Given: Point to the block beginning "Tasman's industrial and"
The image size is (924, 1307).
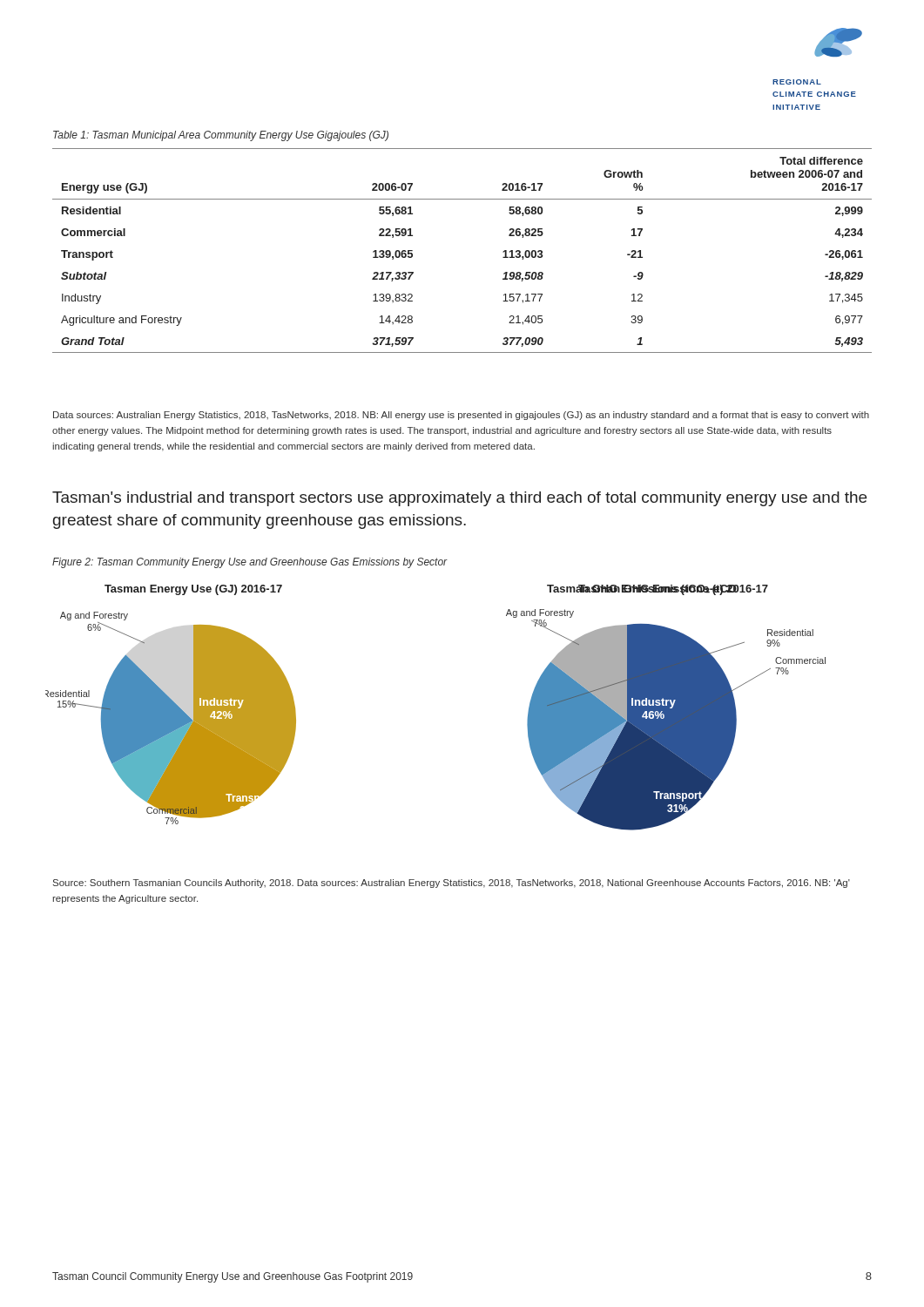Looking at the screenshot, I should [x=460, y=508].
